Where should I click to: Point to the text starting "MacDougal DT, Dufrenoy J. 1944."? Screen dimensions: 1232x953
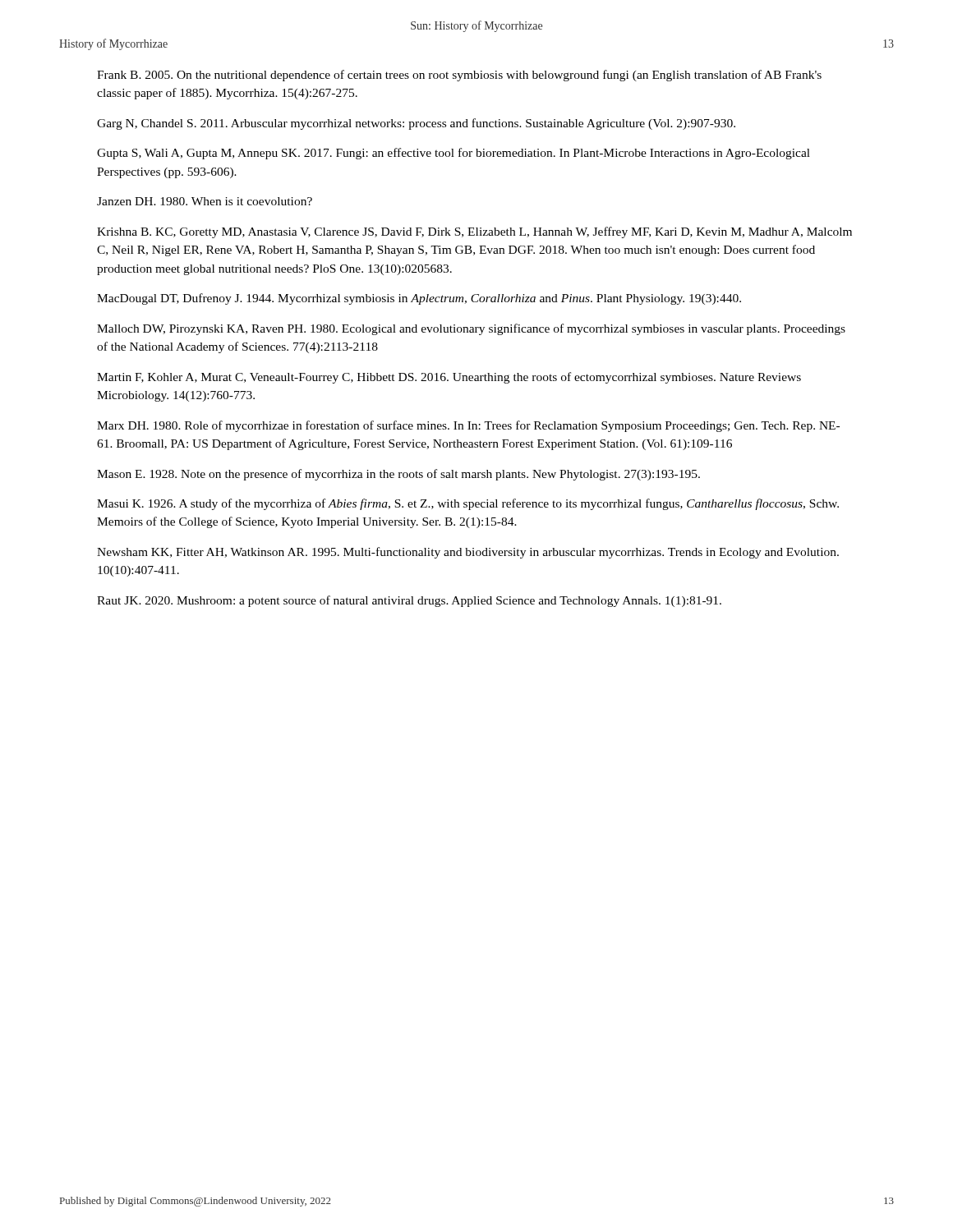coord(419,298)
